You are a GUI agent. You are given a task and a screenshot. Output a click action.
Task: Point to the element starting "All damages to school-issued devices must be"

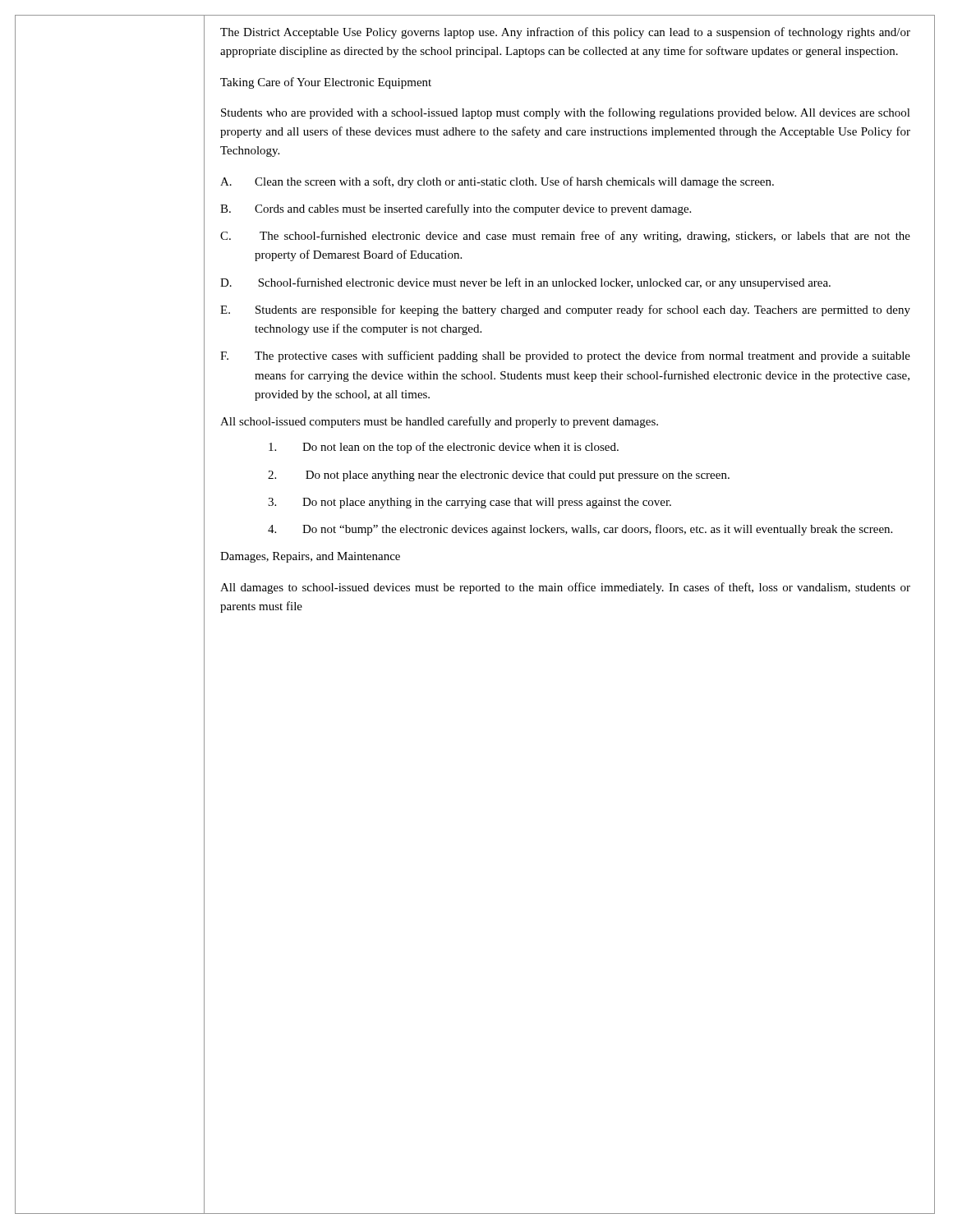565,596
